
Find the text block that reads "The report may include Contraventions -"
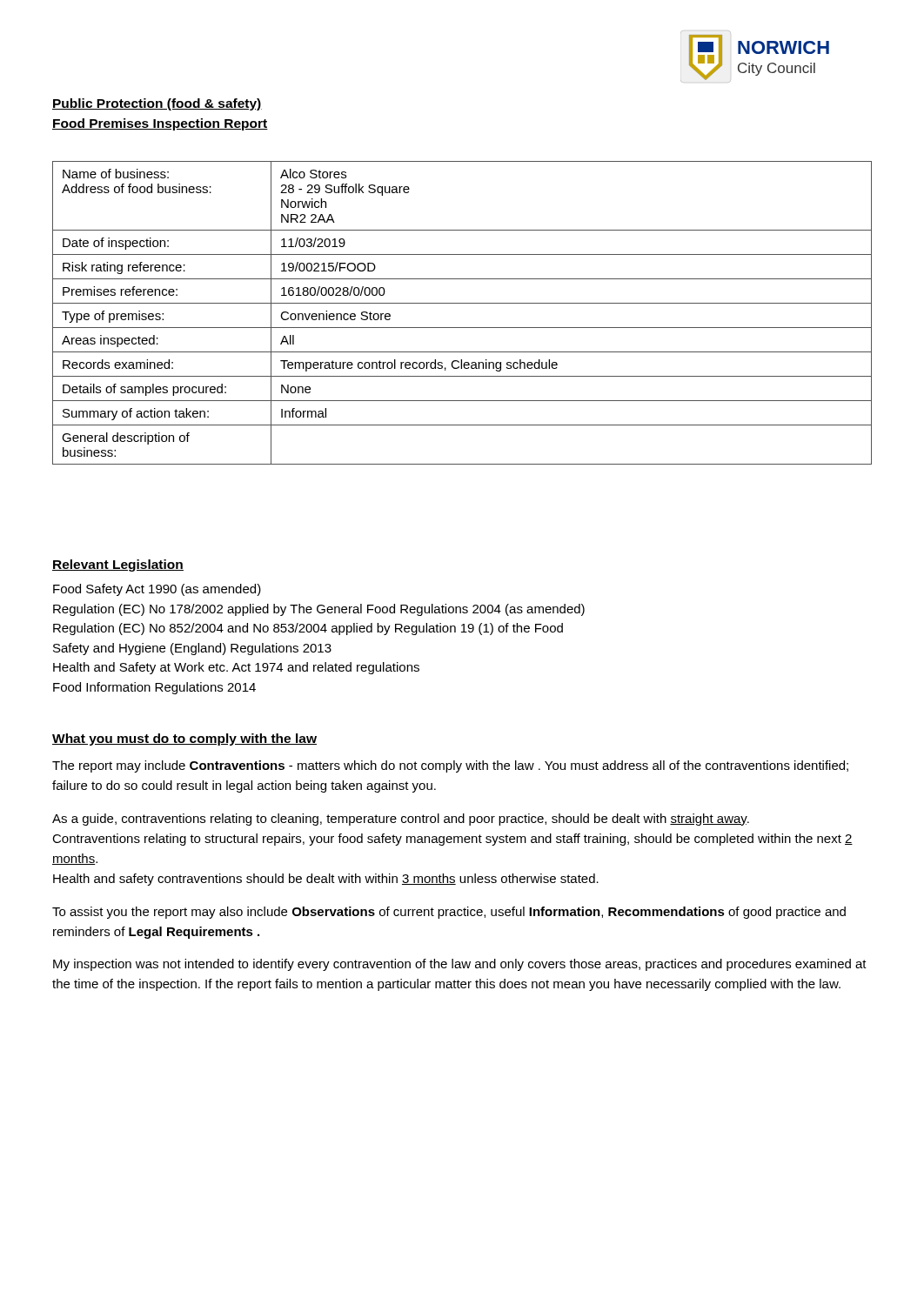coord(451,775)
